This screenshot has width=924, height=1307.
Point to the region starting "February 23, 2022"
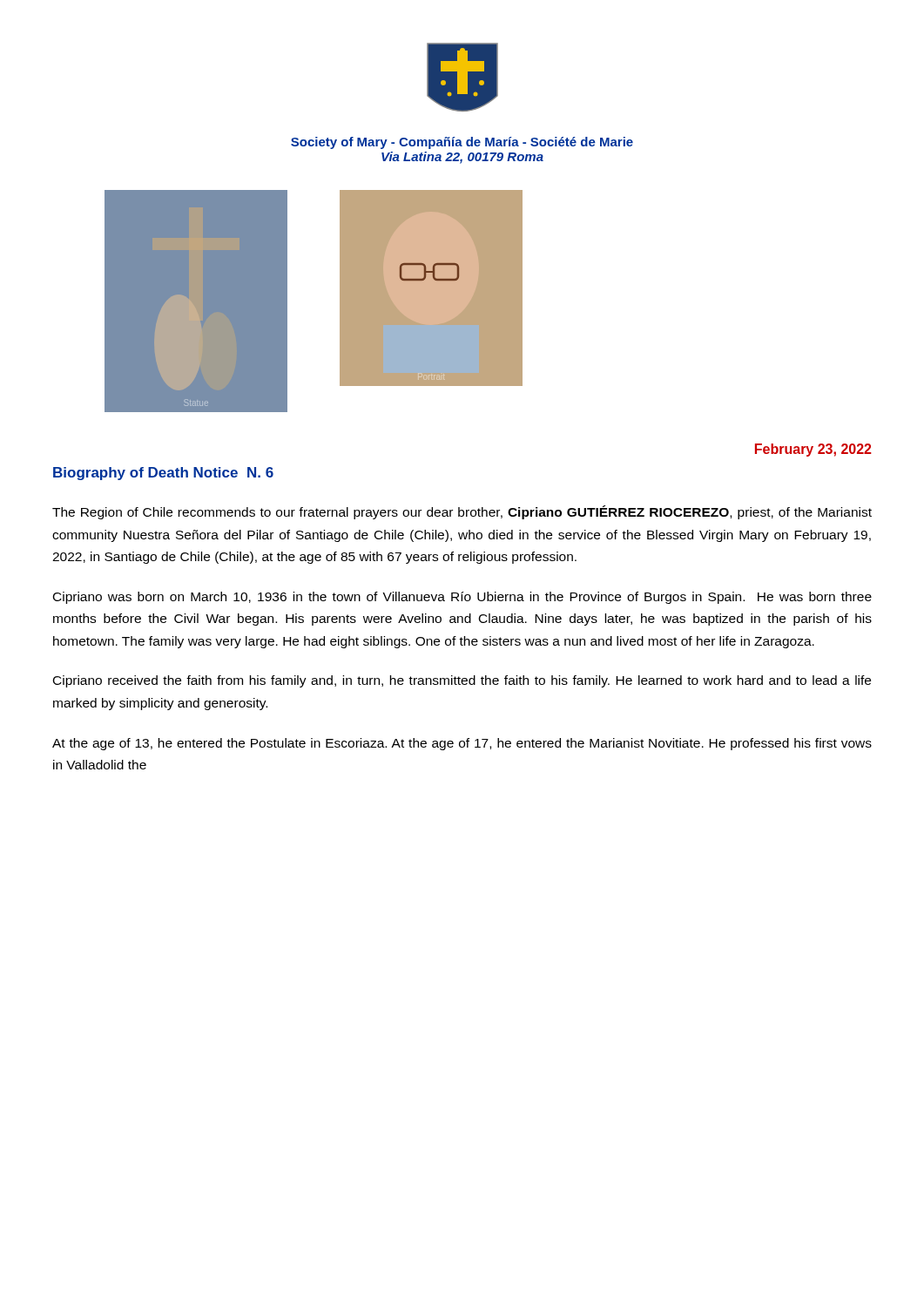813,449
